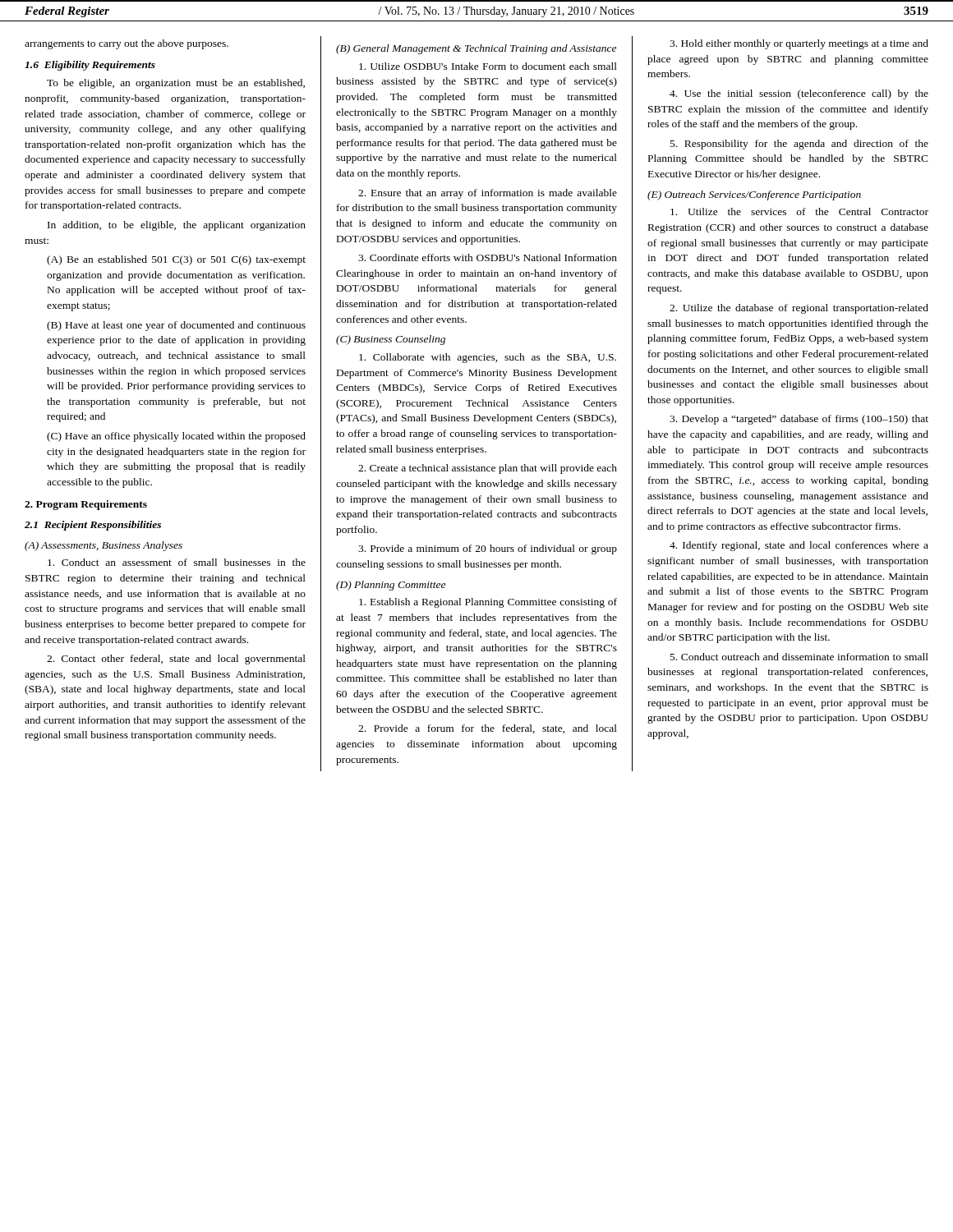This screenshot has height=1232, width=953.
Task: Locate the text "(E) Outreach Services/Conference Participation"
Action: click(x=788, y=195)
